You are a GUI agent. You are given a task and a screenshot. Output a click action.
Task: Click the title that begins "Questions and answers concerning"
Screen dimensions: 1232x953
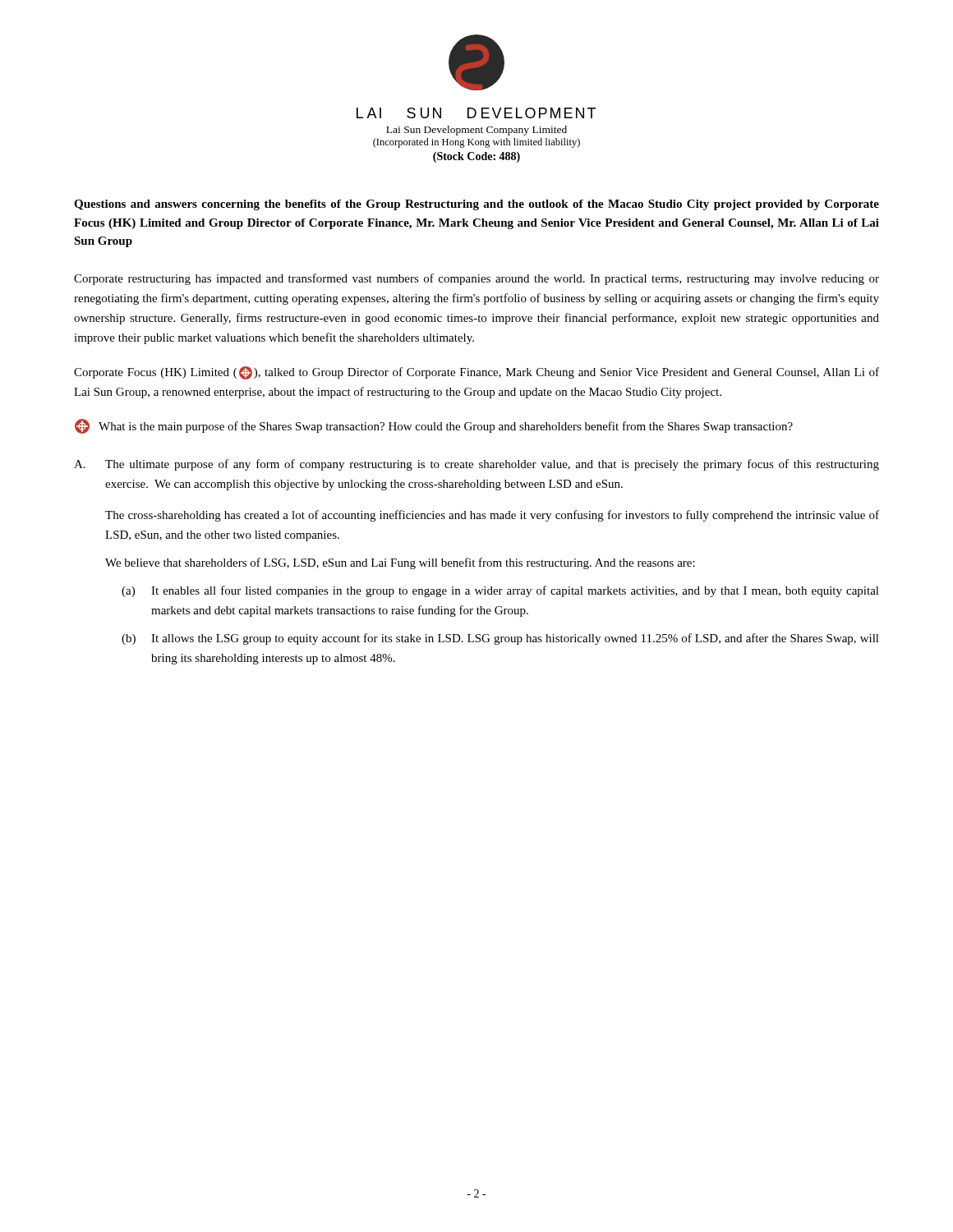coord(476,222)
